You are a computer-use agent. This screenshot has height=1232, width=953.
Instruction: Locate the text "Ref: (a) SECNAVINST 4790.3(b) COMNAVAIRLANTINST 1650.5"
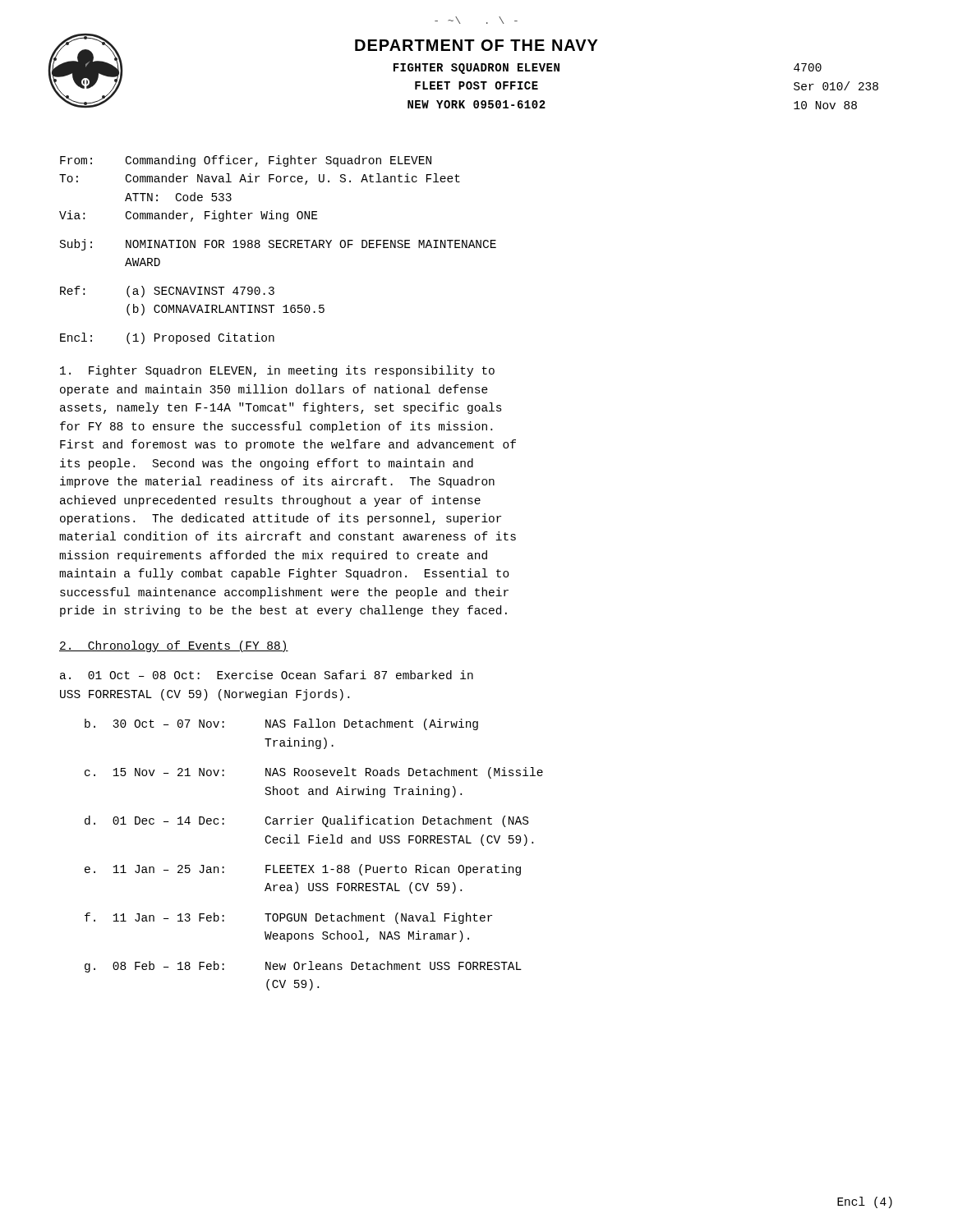167,292
